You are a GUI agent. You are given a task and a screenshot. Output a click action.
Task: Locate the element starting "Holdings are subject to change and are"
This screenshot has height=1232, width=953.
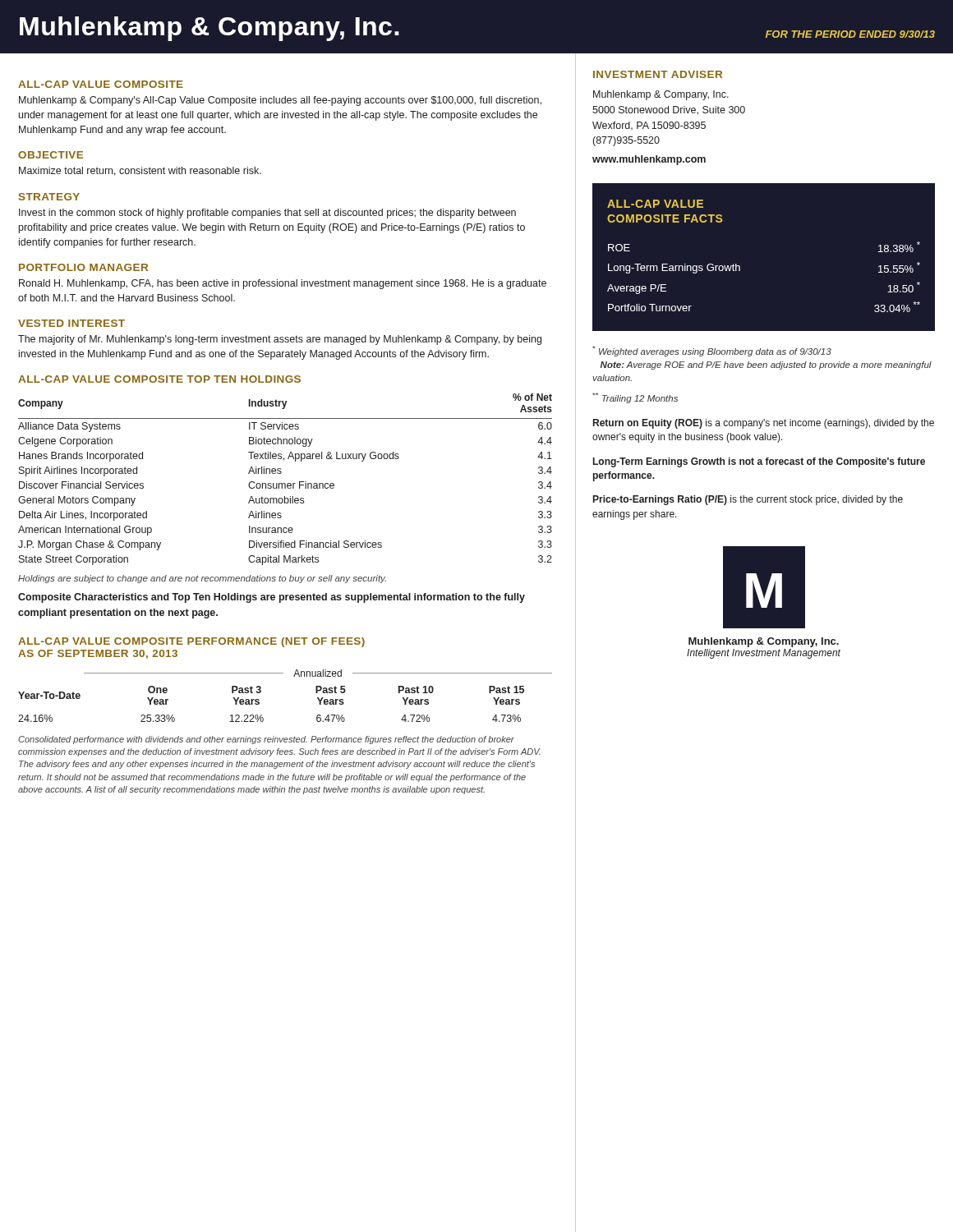(203, 579)
